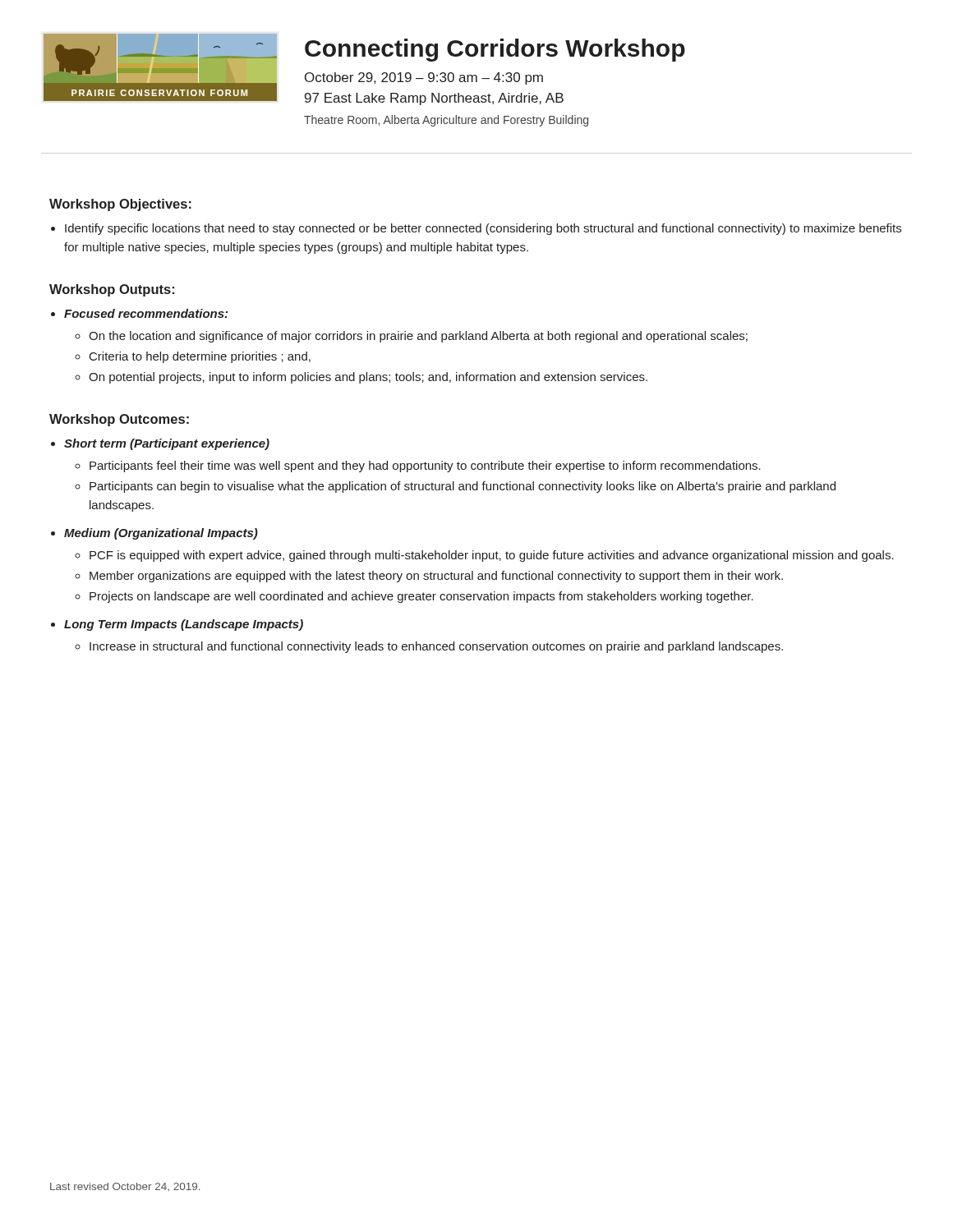Find the text starting "Identify specific locations that need to"
The width and height of the screenshot is (953, 1232).
pos(483,237)
